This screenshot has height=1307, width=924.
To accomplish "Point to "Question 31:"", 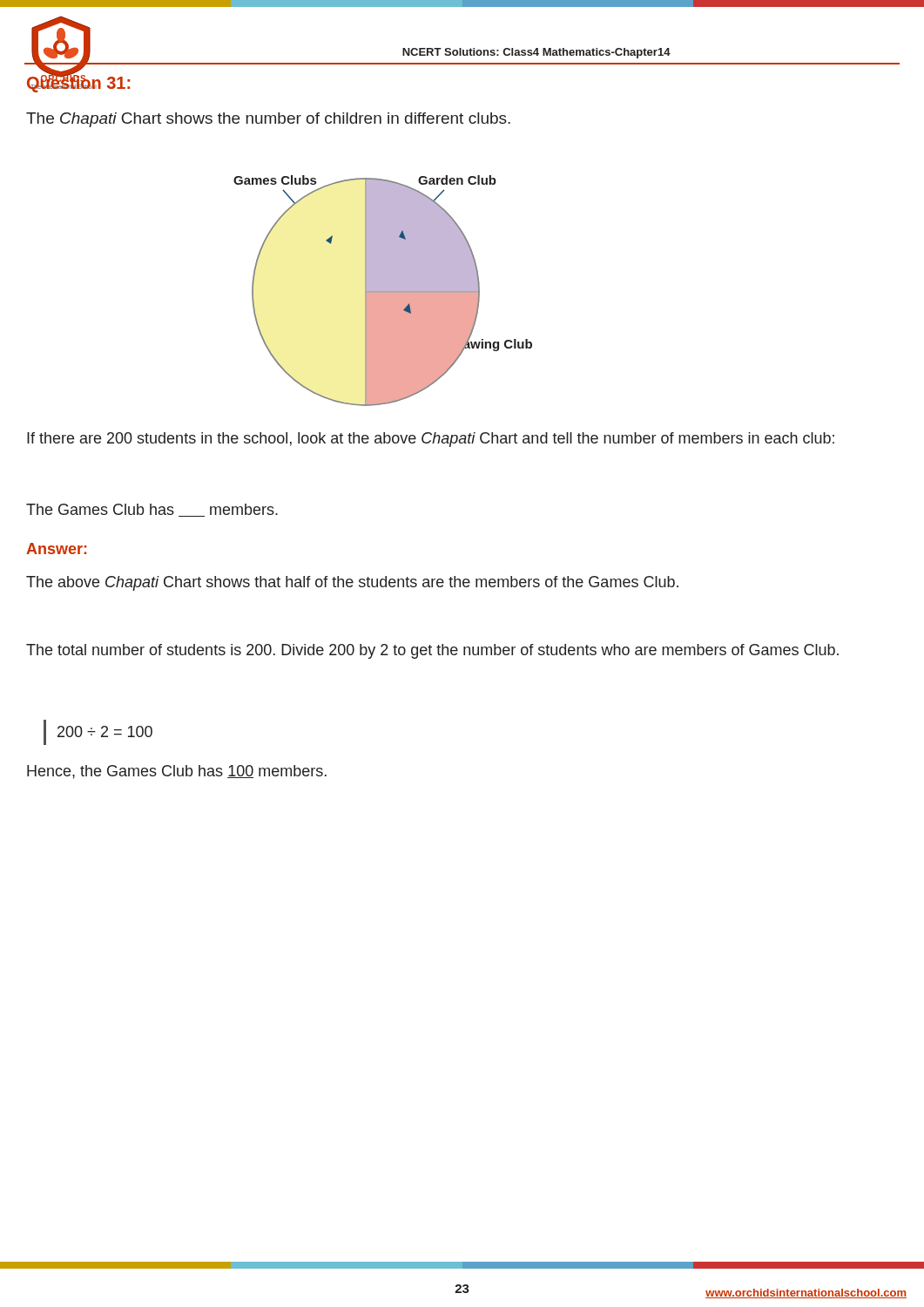I will tap(79, 83).
